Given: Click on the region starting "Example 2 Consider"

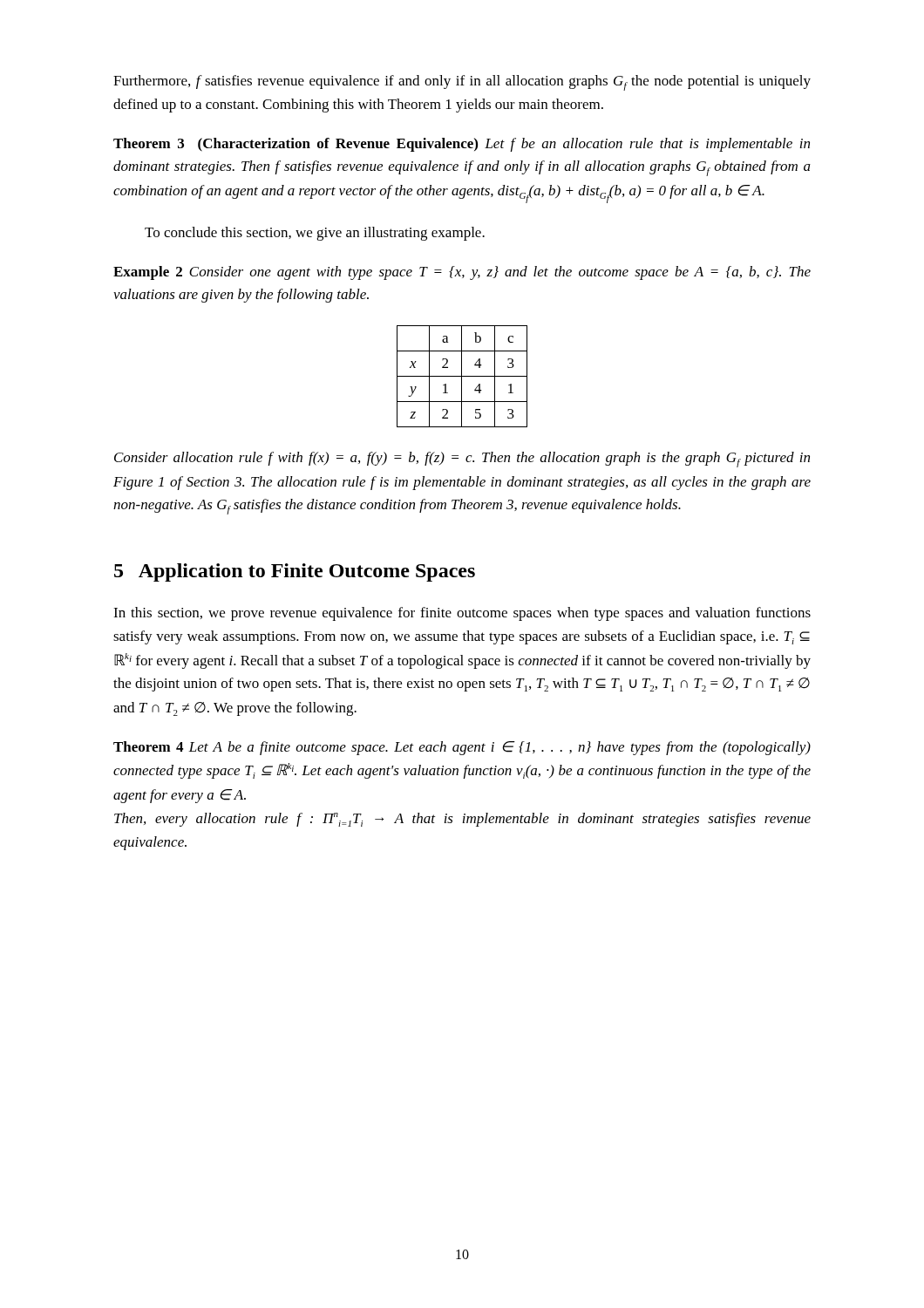Looking at the screenshot, I should click(x=462, y=283).
